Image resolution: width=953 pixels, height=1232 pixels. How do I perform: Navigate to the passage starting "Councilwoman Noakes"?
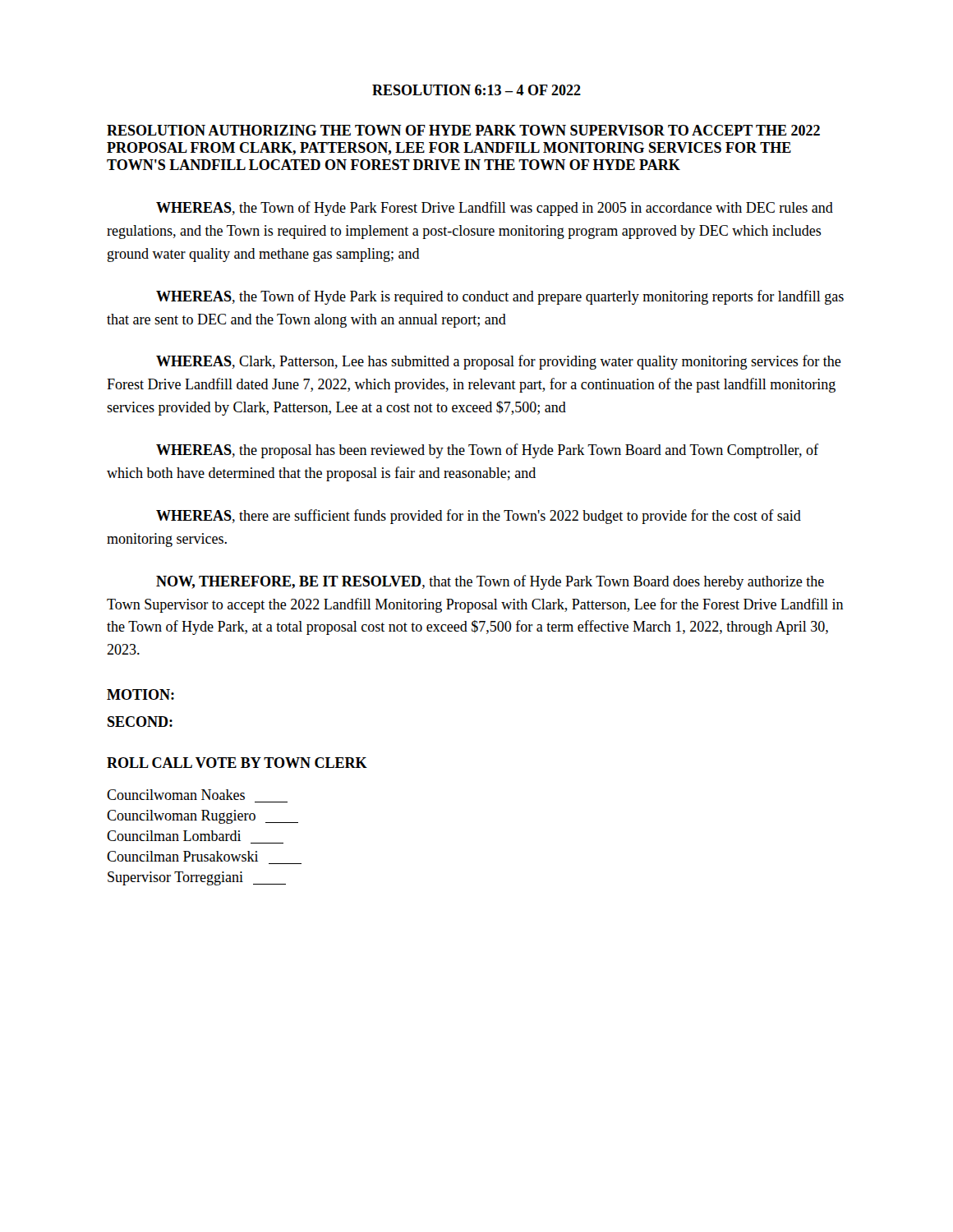click(x=197, y=795)
